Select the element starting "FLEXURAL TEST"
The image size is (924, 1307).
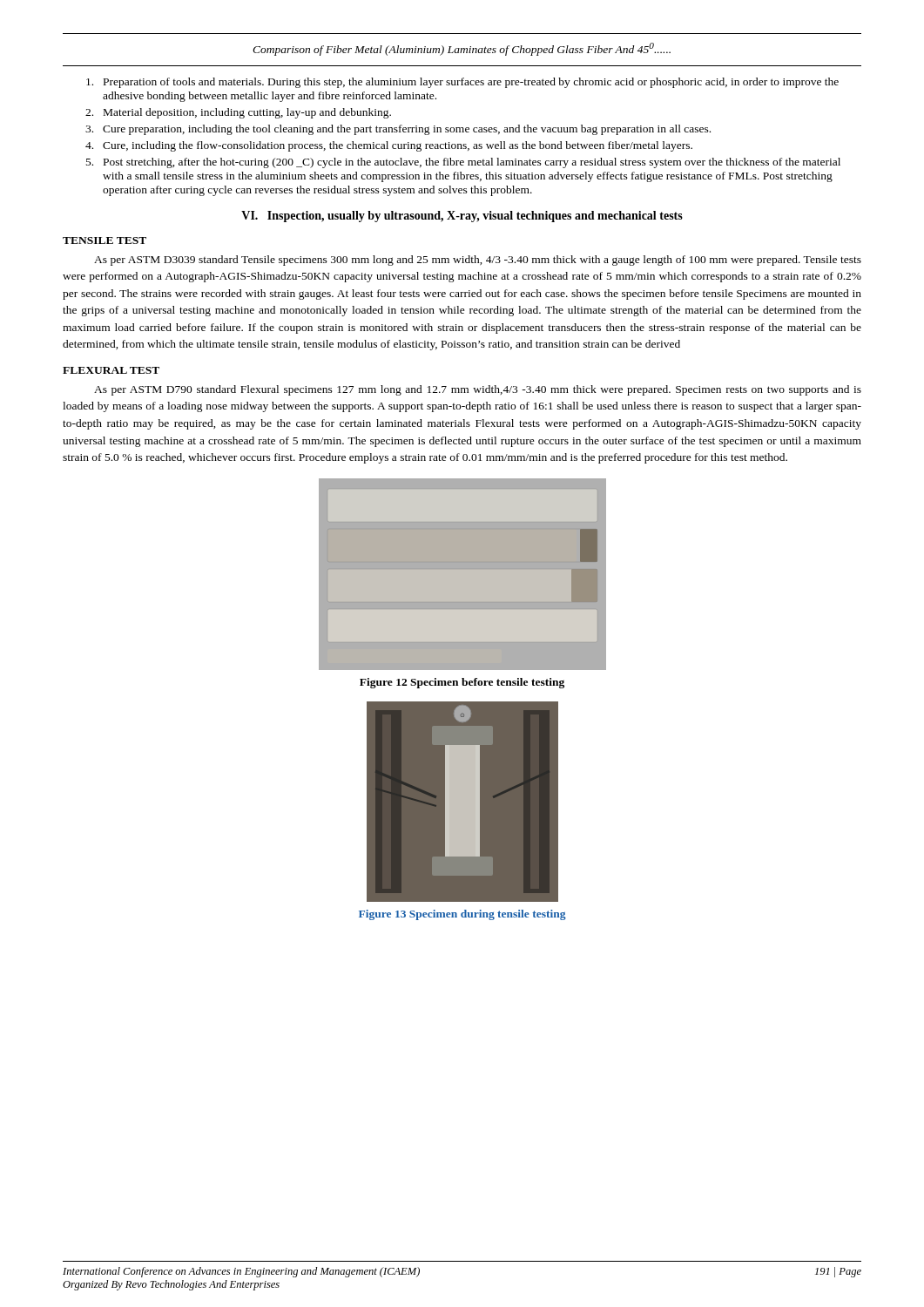coord(111,370)
